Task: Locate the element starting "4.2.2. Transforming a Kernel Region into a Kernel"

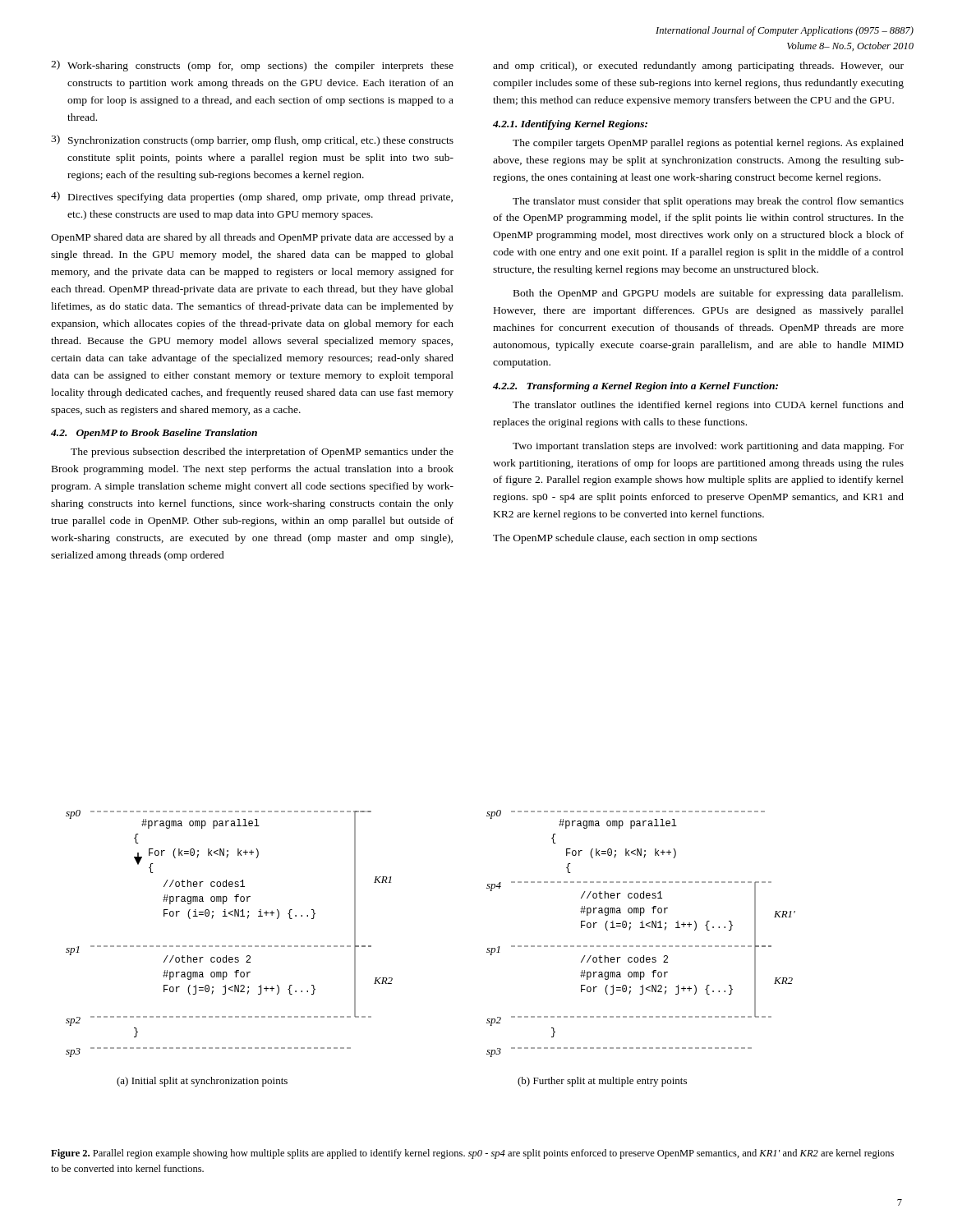Action: (636, 385)
